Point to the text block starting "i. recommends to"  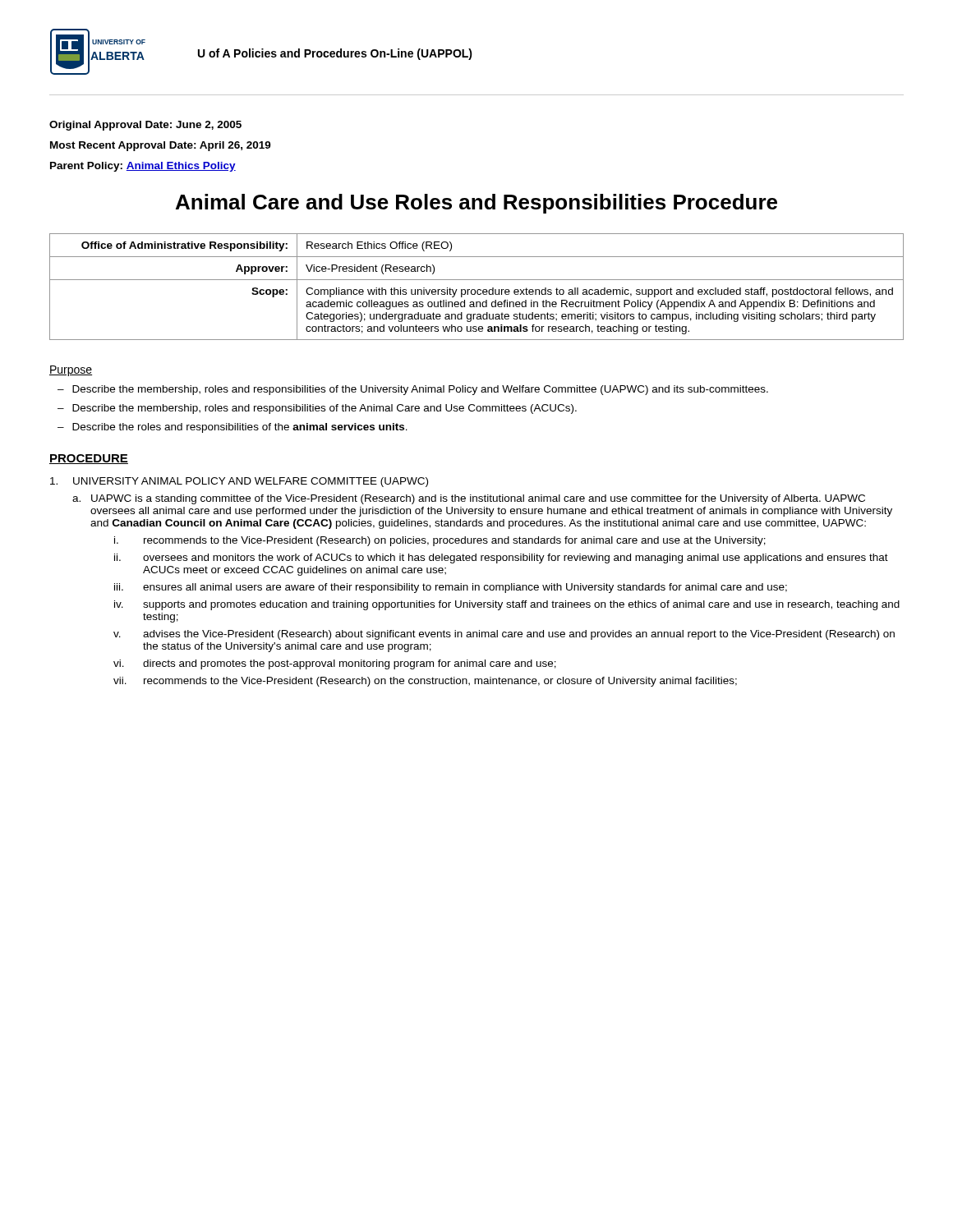tap(440, 540)
